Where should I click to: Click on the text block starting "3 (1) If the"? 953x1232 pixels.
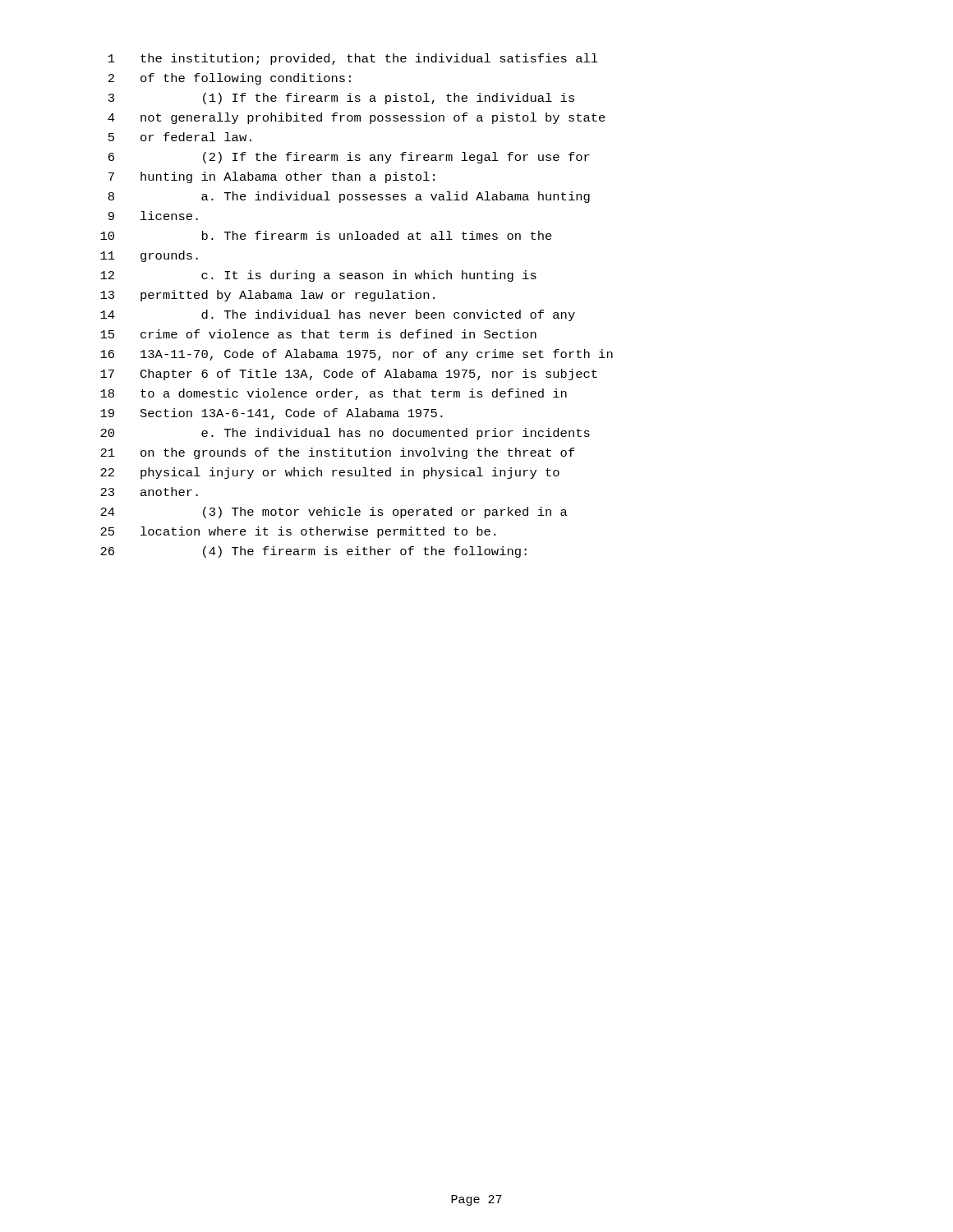(476, 99)
